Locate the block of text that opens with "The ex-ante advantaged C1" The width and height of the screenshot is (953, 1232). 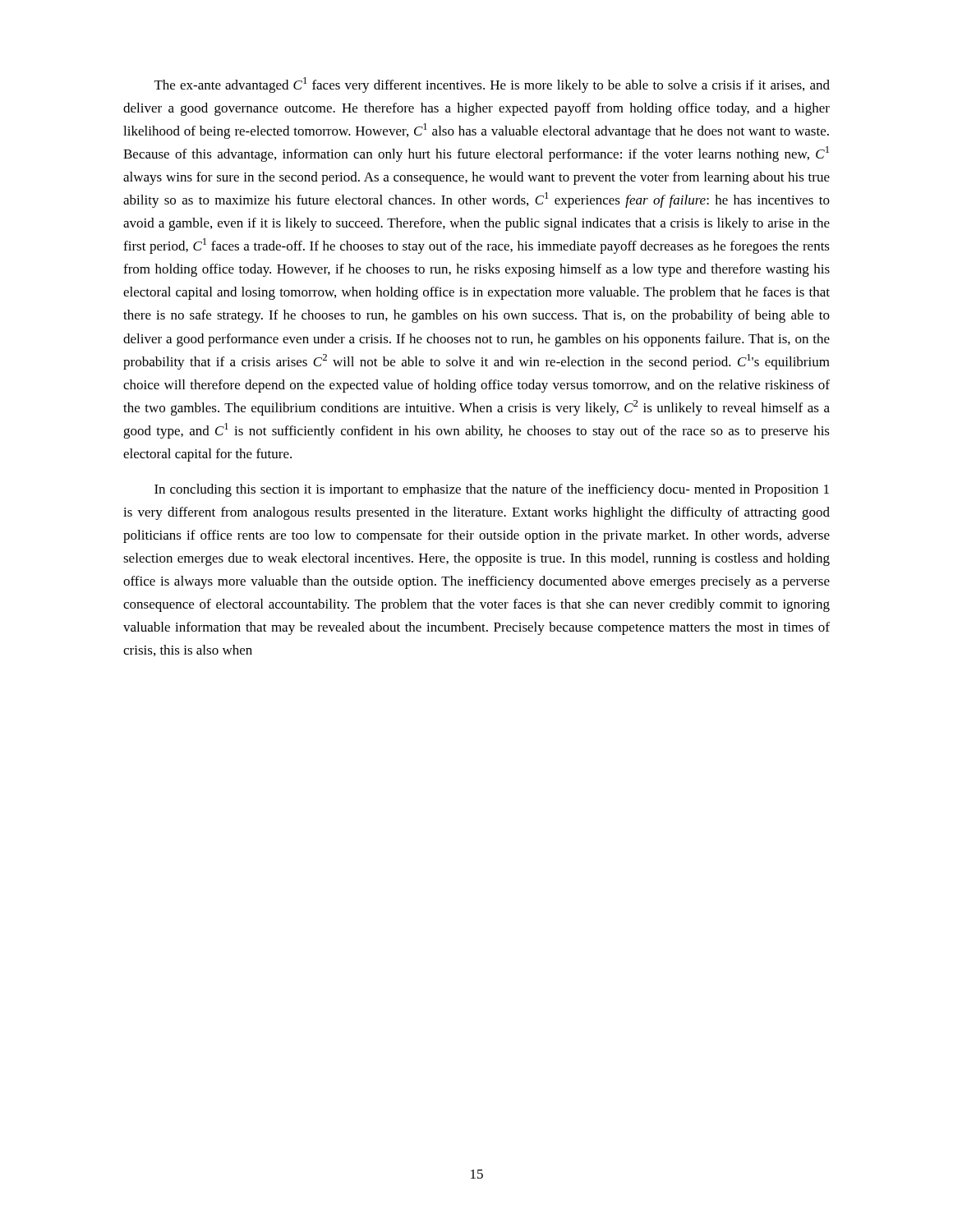point(476,268)
